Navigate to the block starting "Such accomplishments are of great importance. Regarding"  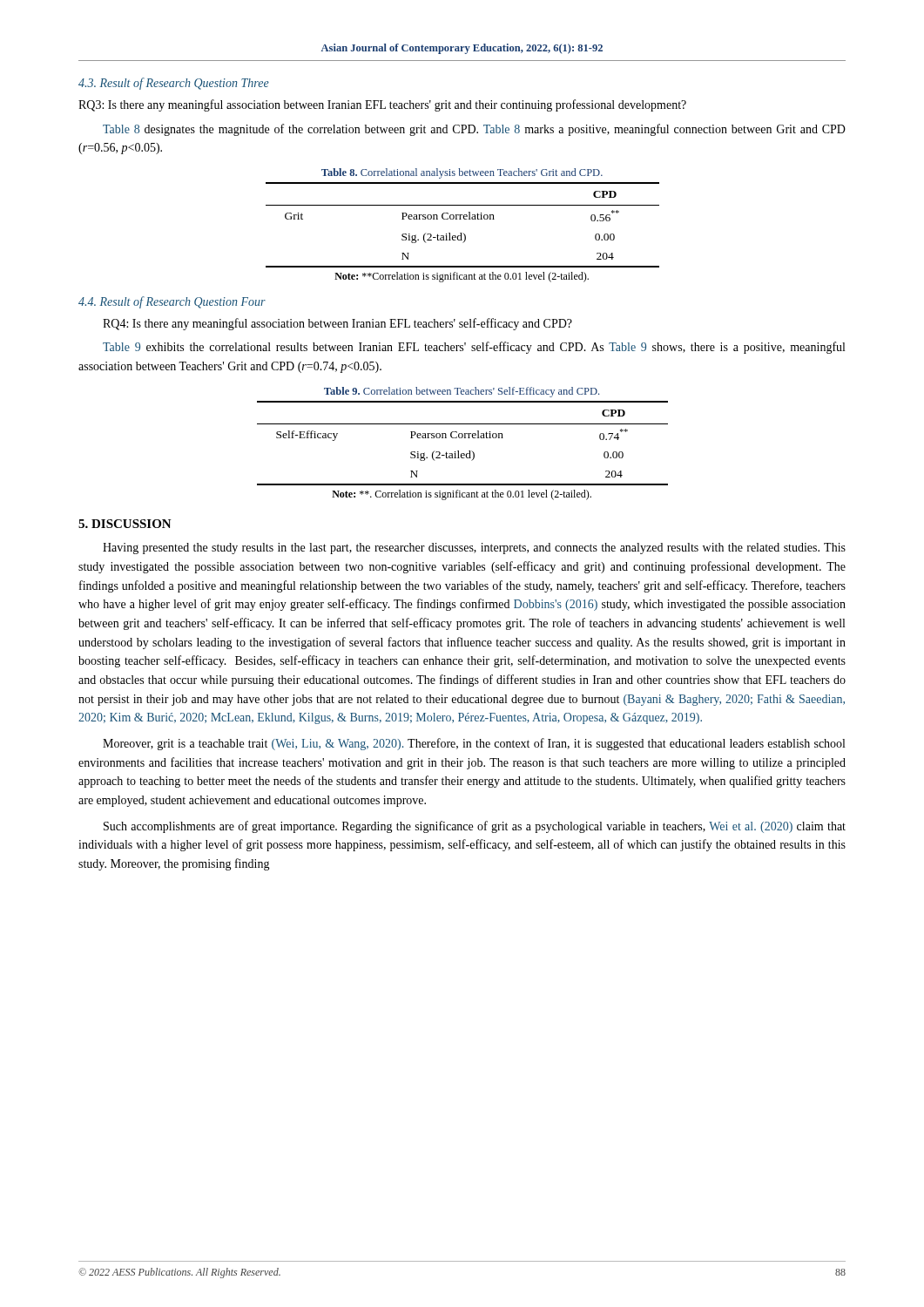[x=462, y=845]
